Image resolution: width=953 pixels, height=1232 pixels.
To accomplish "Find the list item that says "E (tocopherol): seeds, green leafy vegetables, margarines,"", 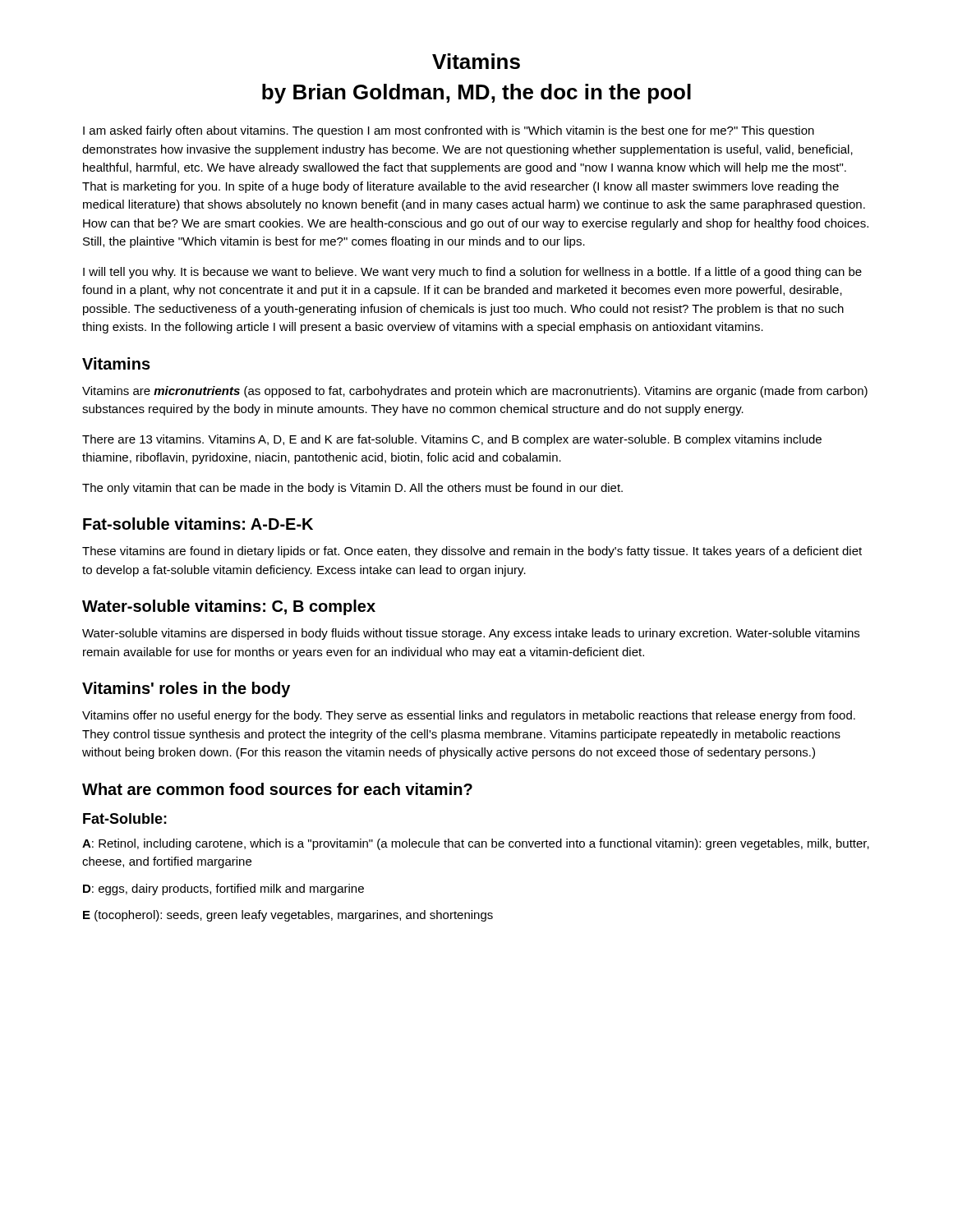I will 288,915.
